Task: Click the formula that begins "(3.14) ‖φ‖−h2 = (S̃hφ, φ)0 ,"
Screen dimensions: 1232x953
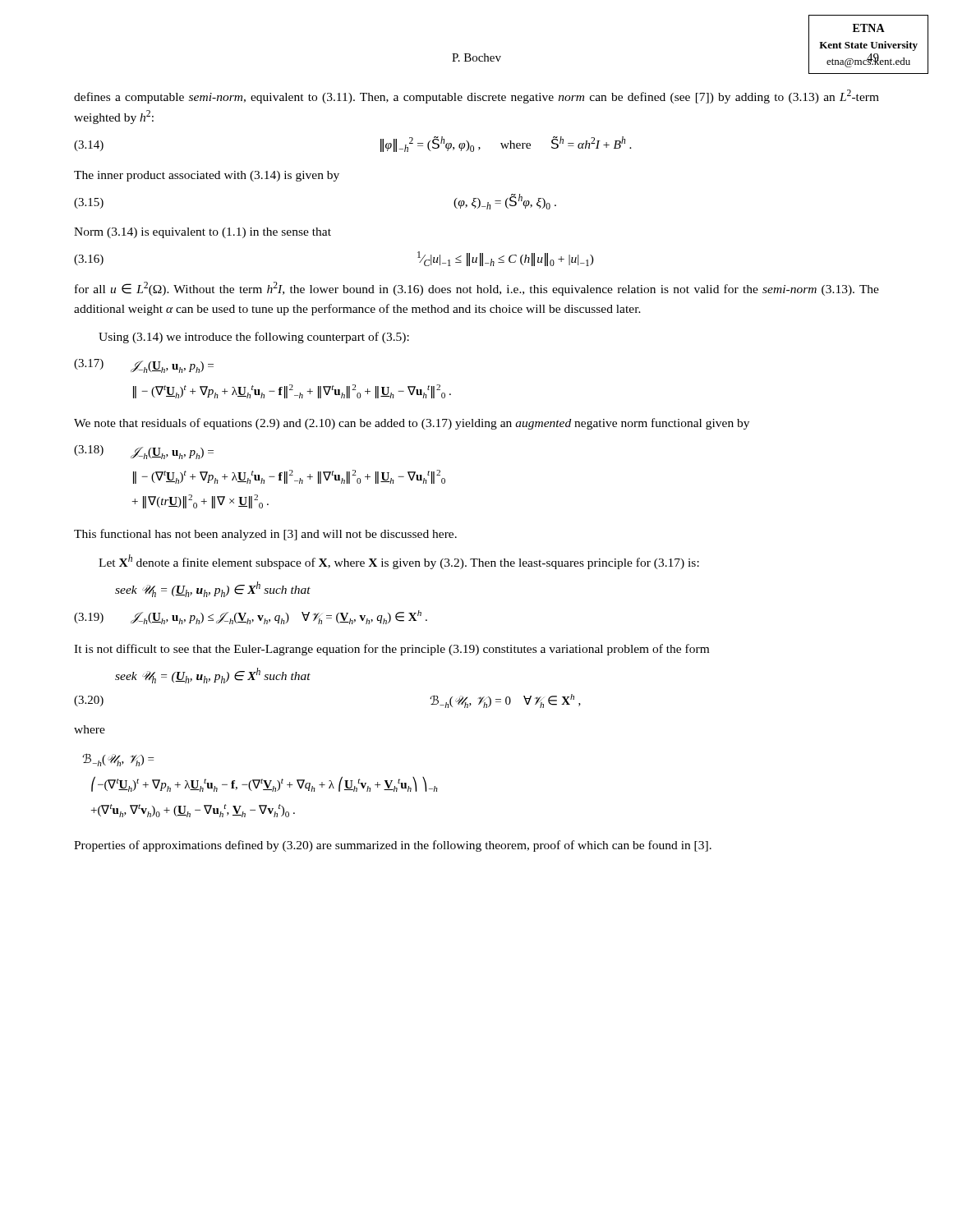Action: (476, 145)
